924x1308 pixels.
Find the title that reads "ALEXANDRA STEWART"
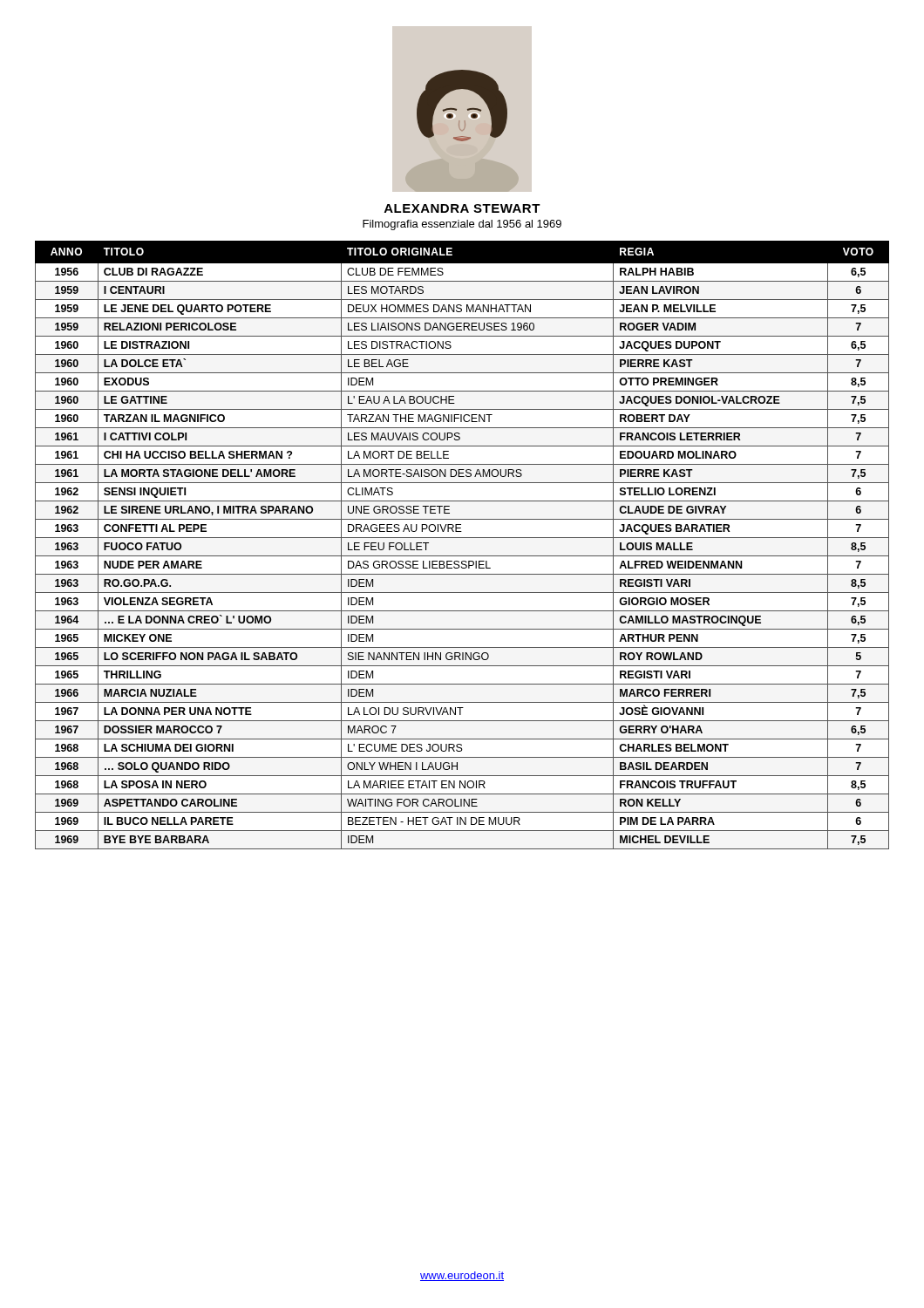click(x=462, y=208)
